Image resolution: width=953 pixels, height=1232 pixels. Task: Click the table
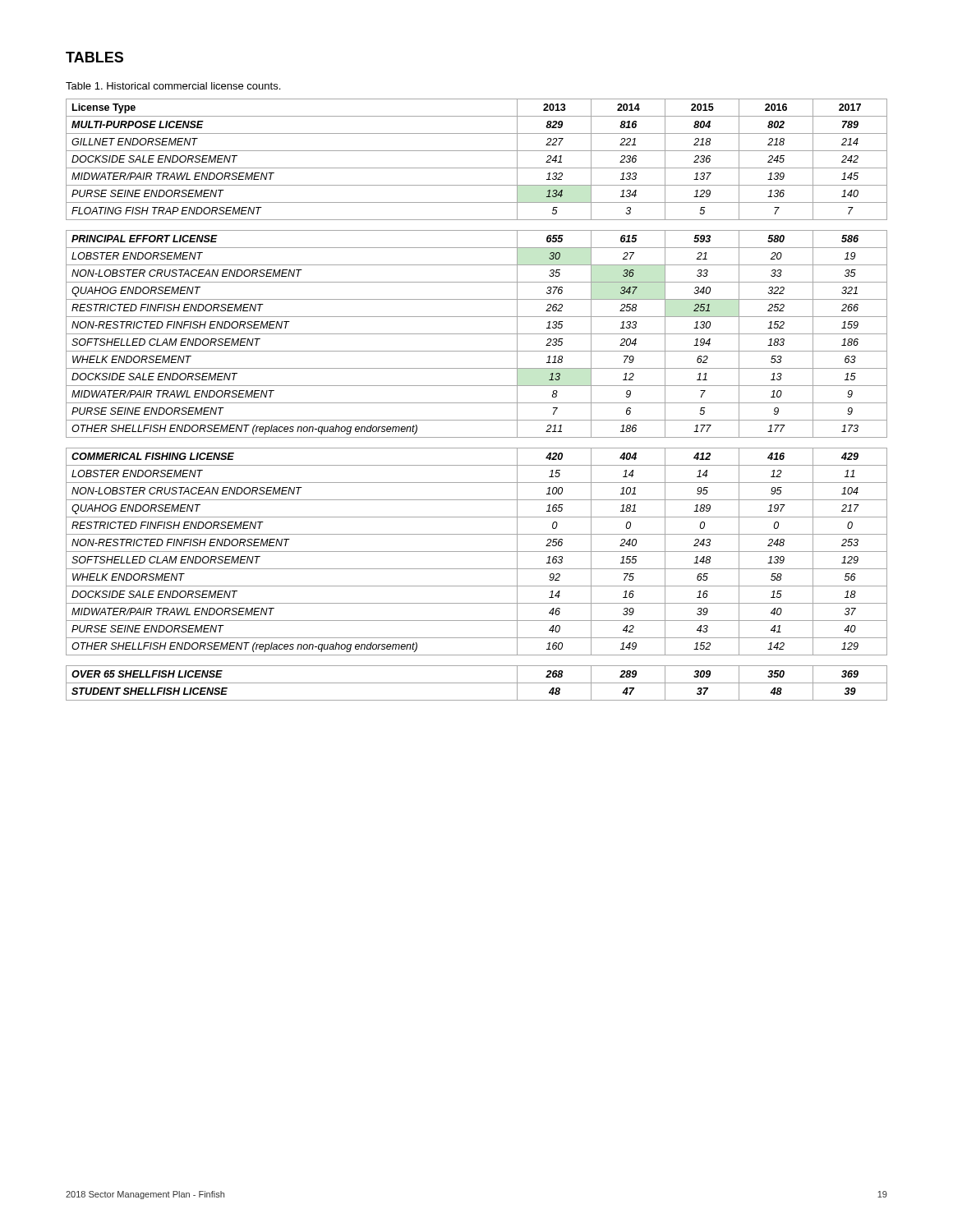tap(476, 400)
